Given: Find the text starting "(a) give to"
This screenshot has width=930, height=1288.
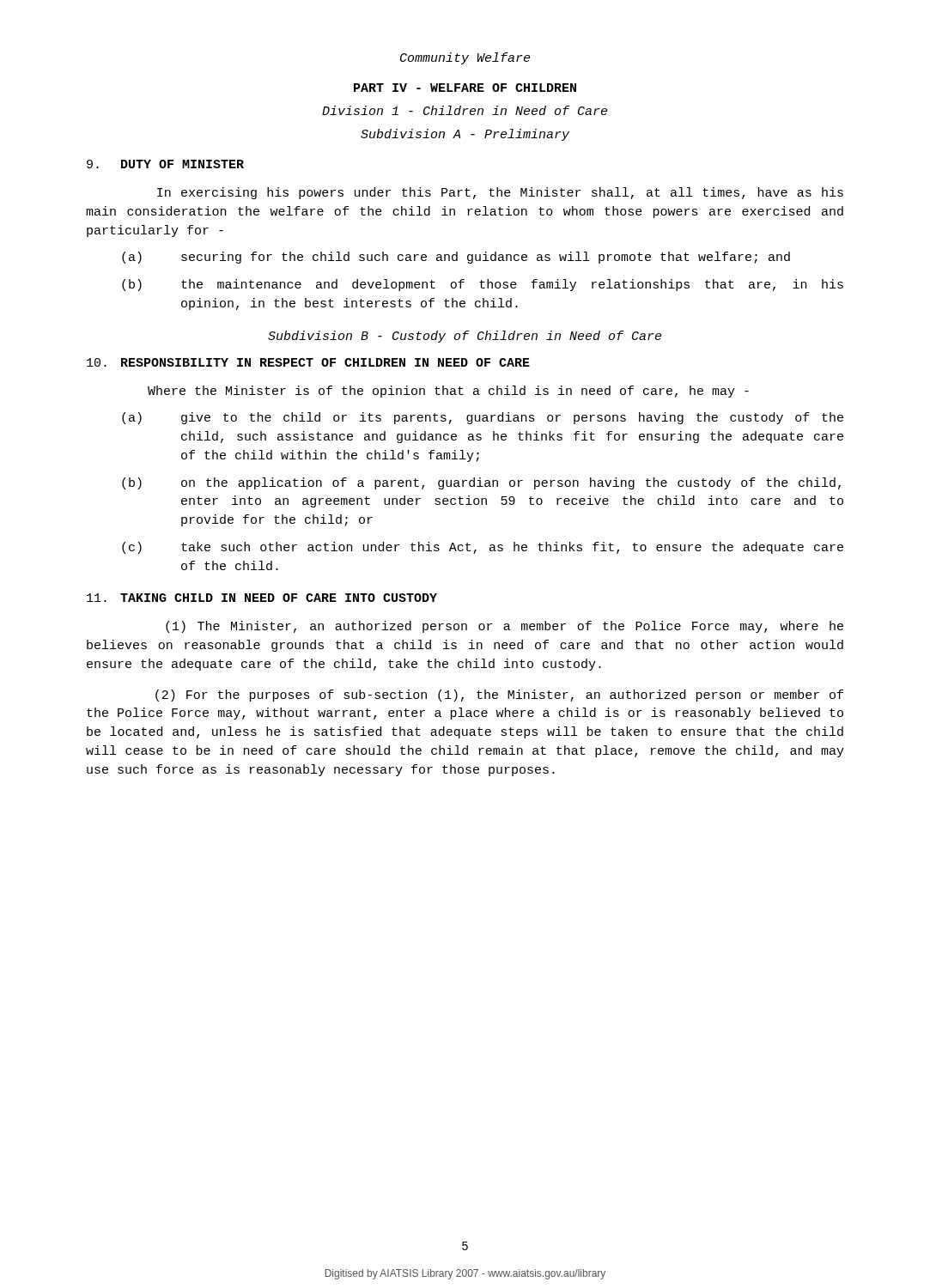Looking at the screenshot, I should pyautogui.click(x=465, y=438).
